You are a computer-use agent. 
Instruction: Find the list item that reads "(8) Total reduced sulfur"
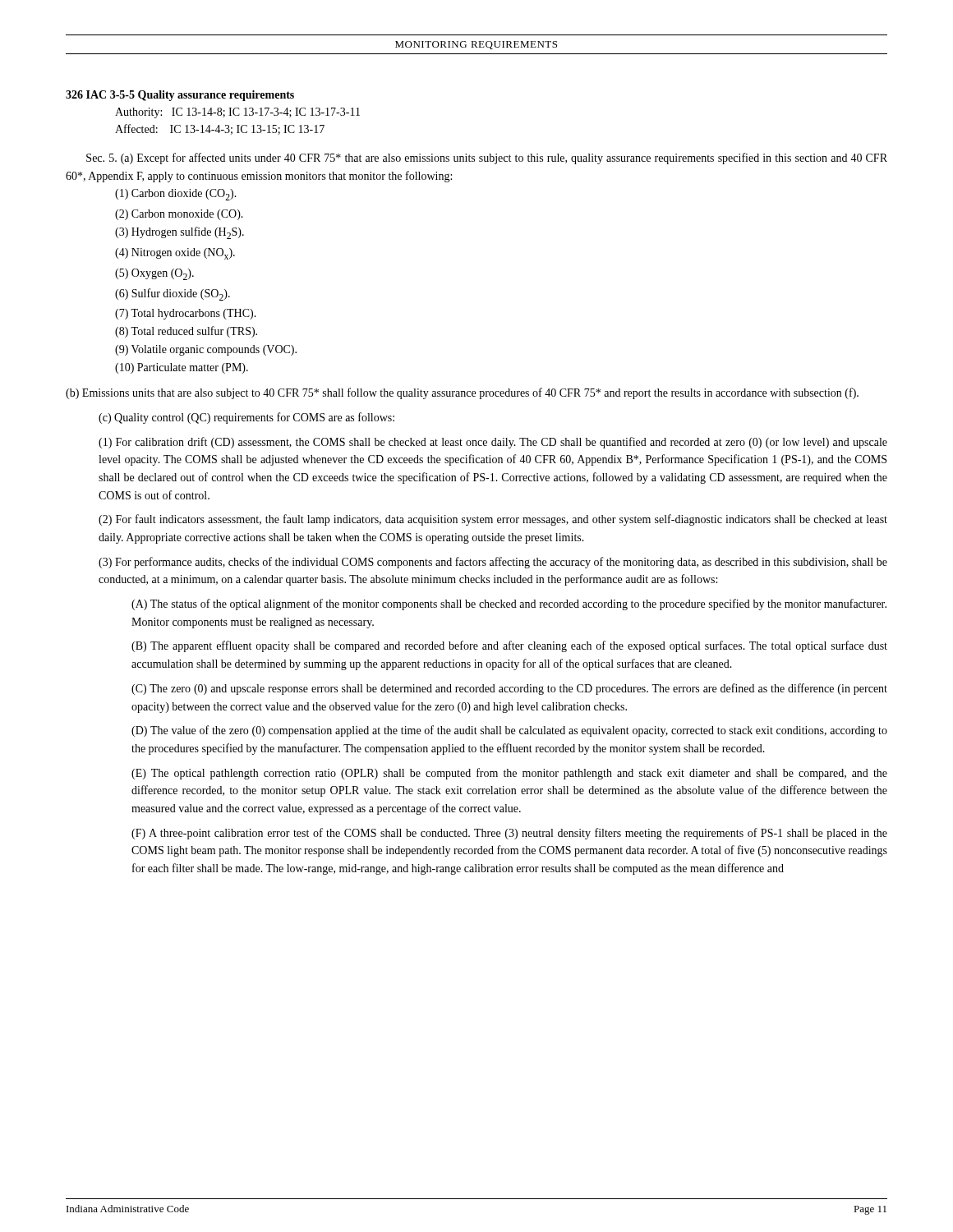[187, 332]
